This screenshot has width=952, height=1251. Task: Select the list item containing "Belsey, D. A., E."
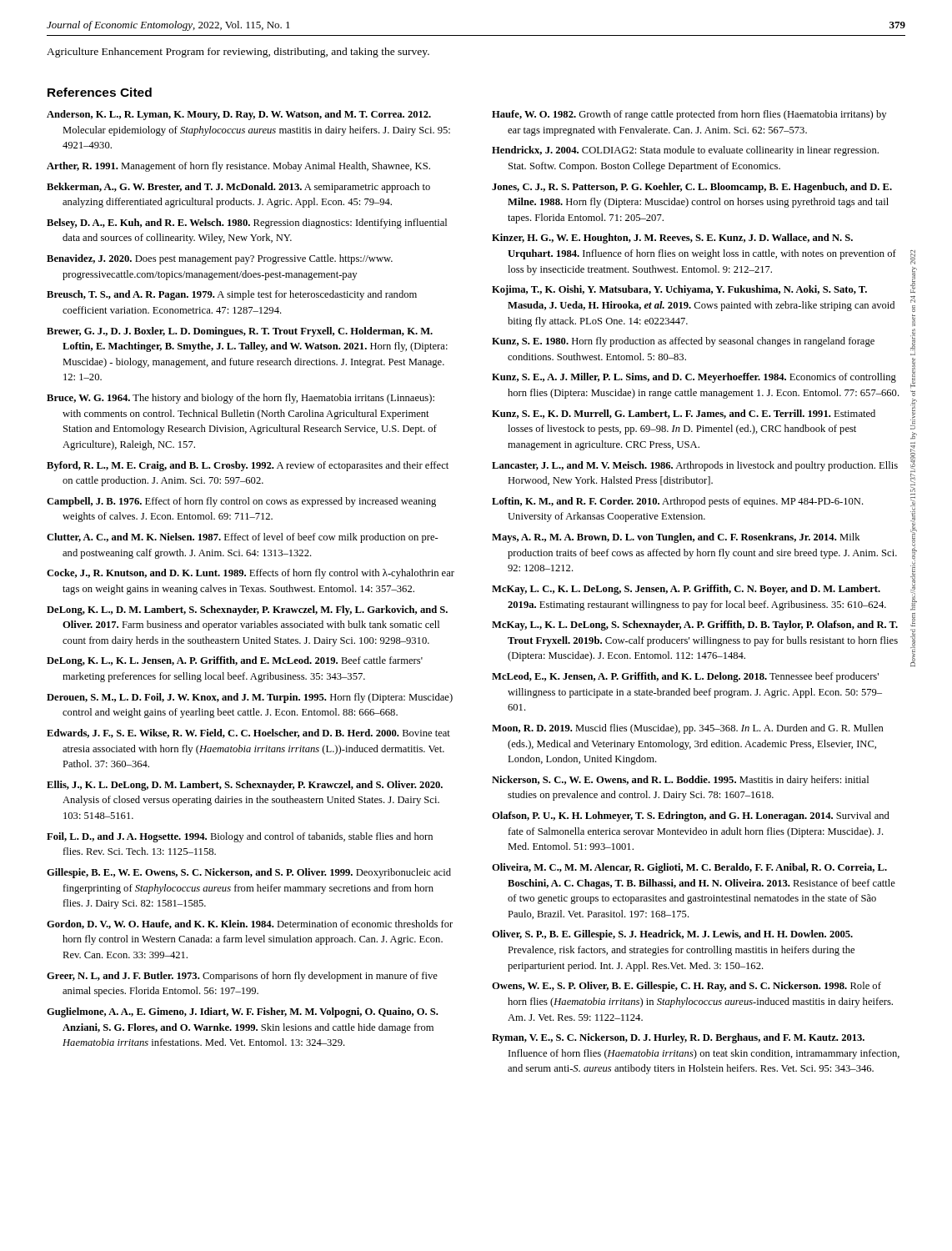coord(247,230)
